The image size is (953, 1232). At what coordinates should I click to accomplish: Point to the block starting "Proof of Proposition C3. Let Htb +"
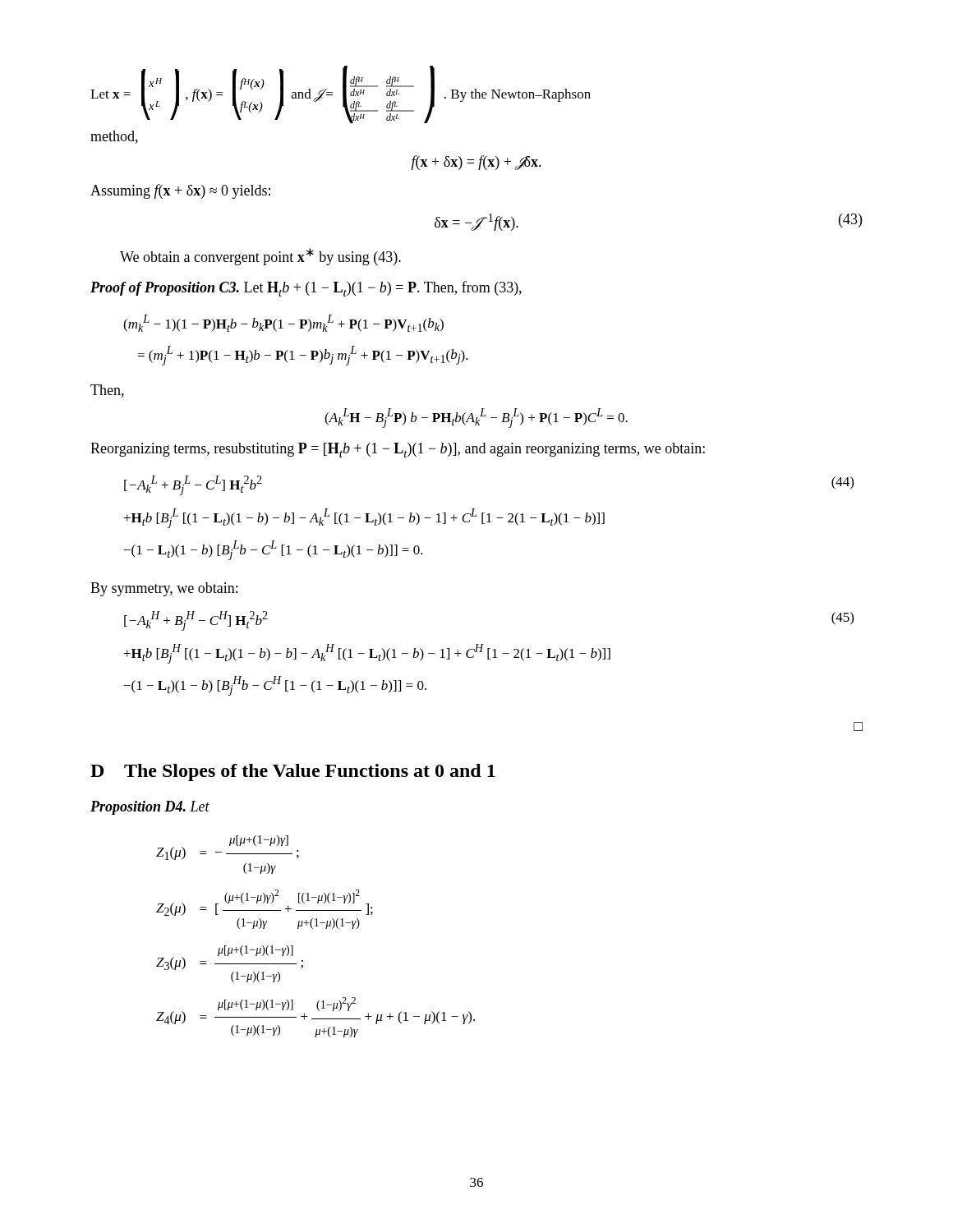306,289
